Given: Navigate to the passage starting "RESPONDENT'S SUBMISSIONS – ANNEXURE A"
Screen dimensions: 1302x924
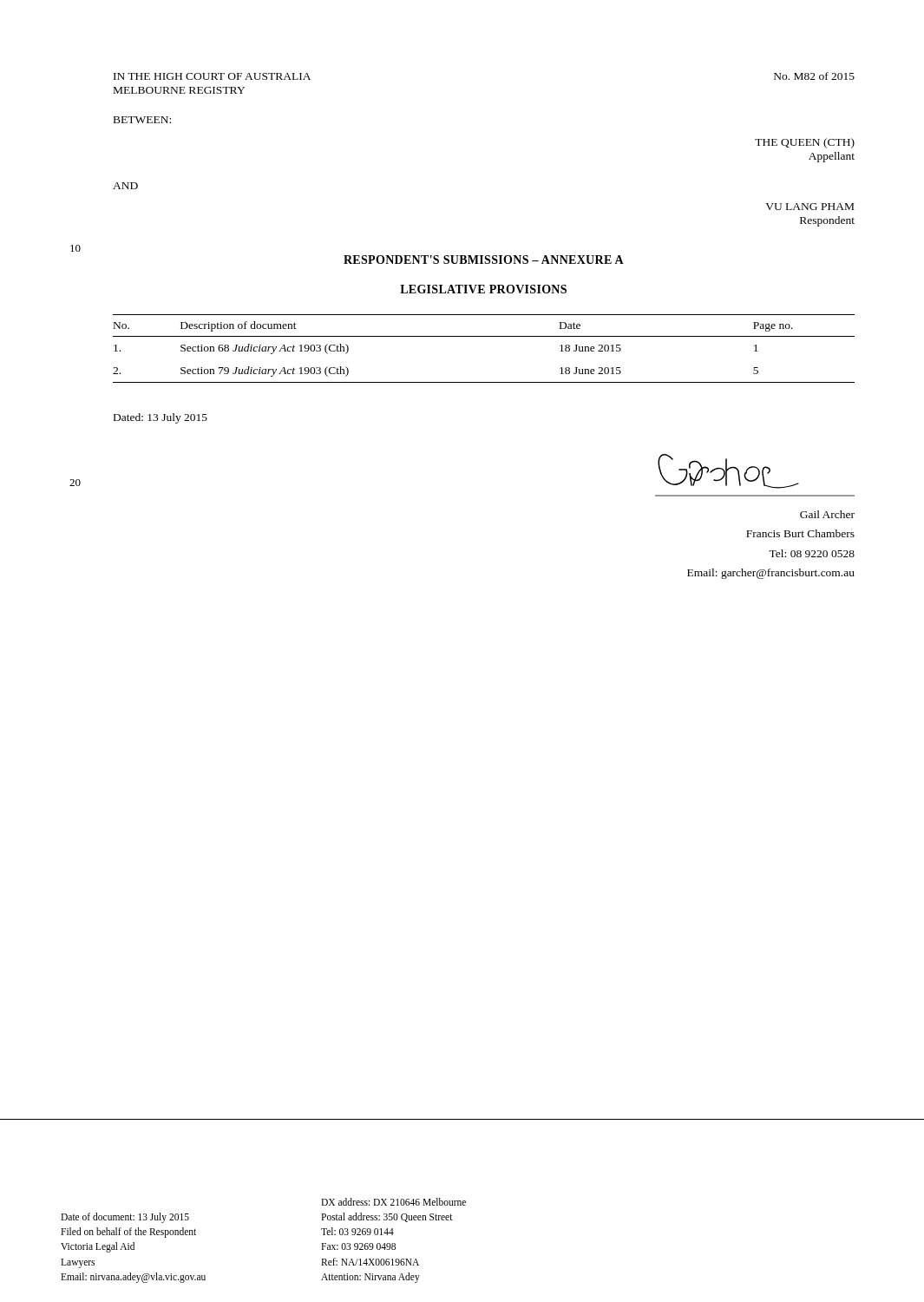Looking at the screenshot, I should (x=484, y=260).
